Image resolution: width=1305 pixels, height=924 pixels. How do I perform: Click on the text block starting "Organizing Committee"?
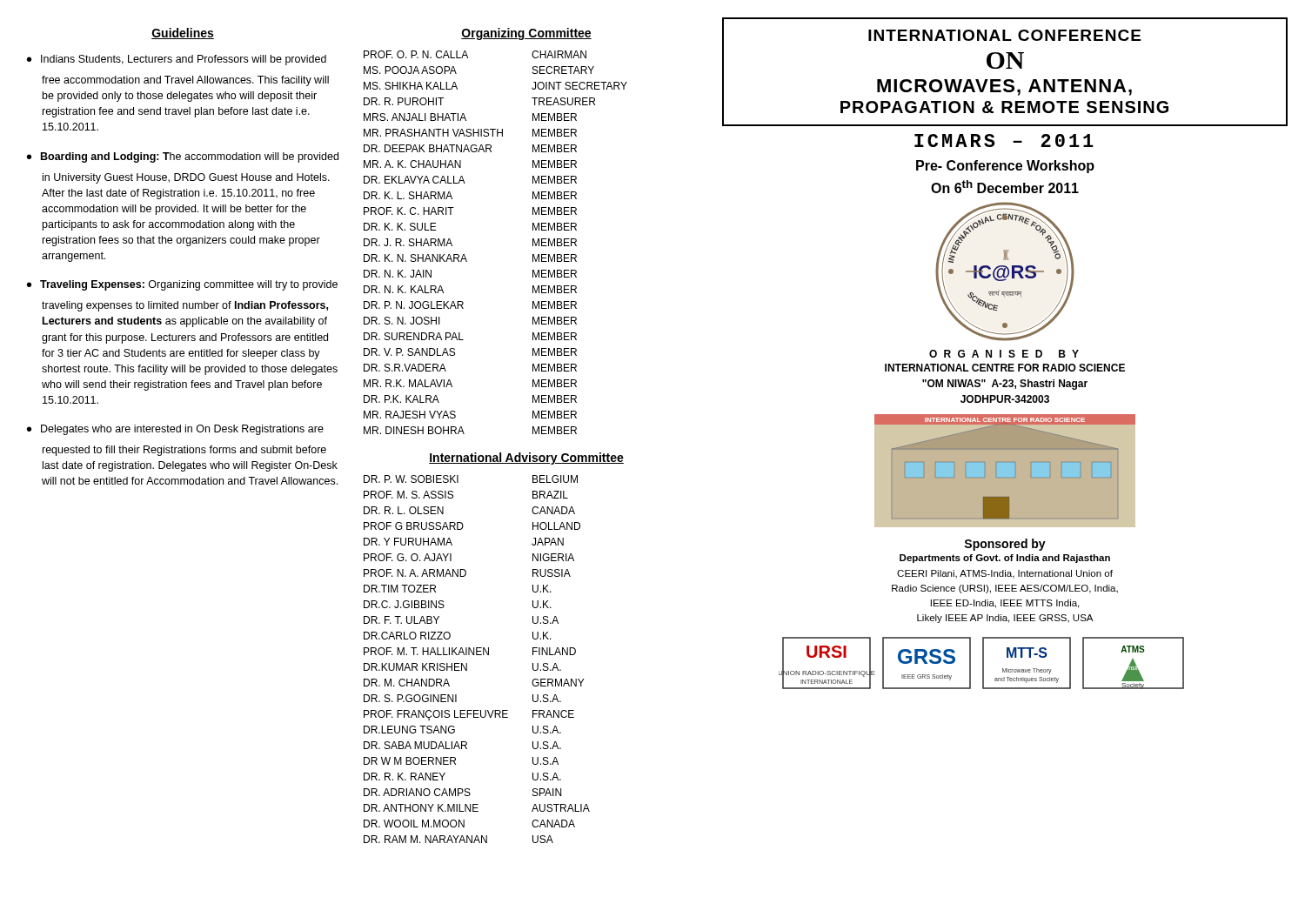point(526,33)
